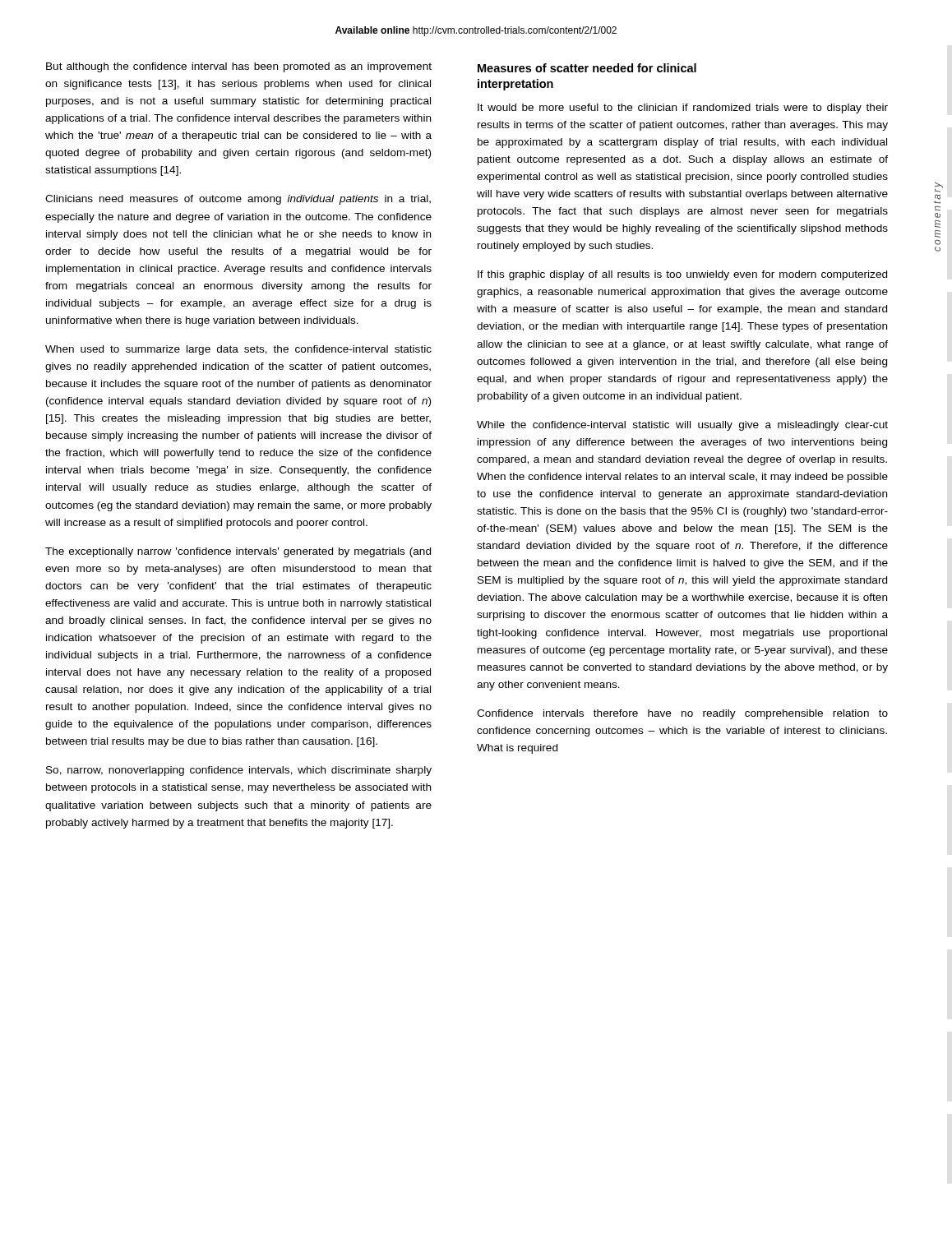This screenshot has width=952, height=1233.
Task: Select the text block with the text "But although the confidence"
Action: [238, 118]
